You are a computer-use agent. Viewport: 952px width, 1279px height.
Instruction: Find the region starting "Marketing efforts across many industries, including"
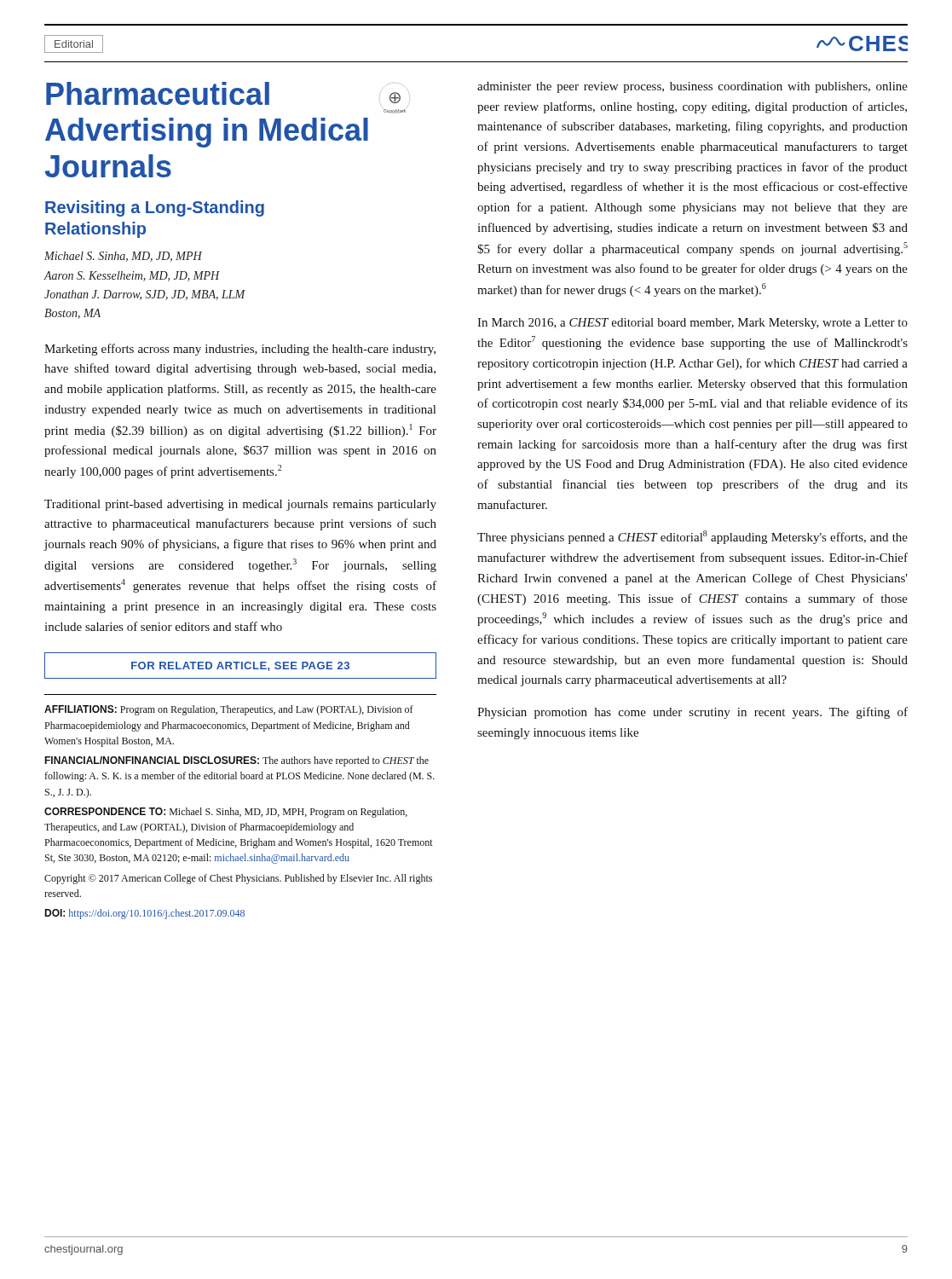tap(240, 410)
